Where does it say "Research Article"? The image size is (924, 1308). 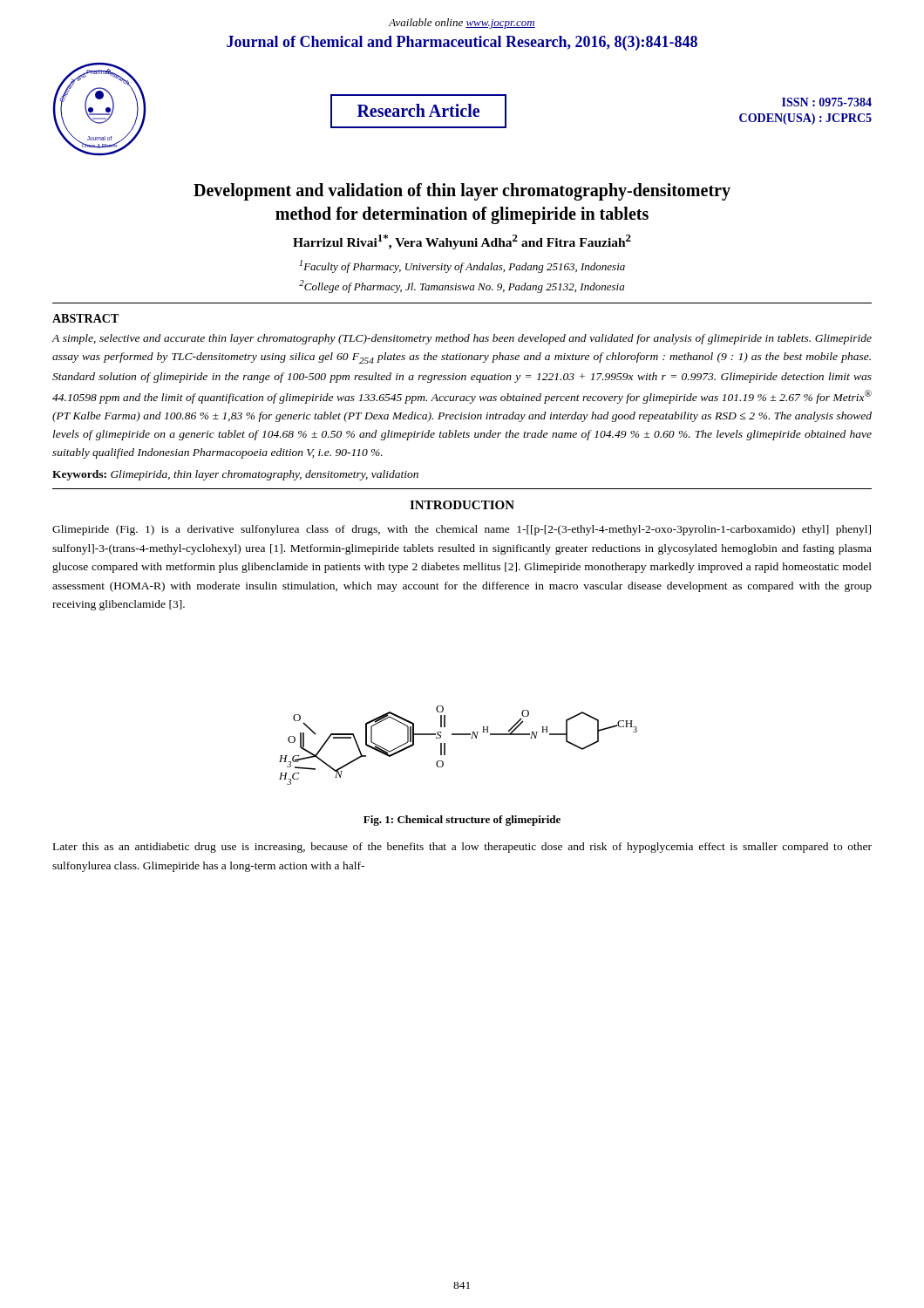pos(418,111)
